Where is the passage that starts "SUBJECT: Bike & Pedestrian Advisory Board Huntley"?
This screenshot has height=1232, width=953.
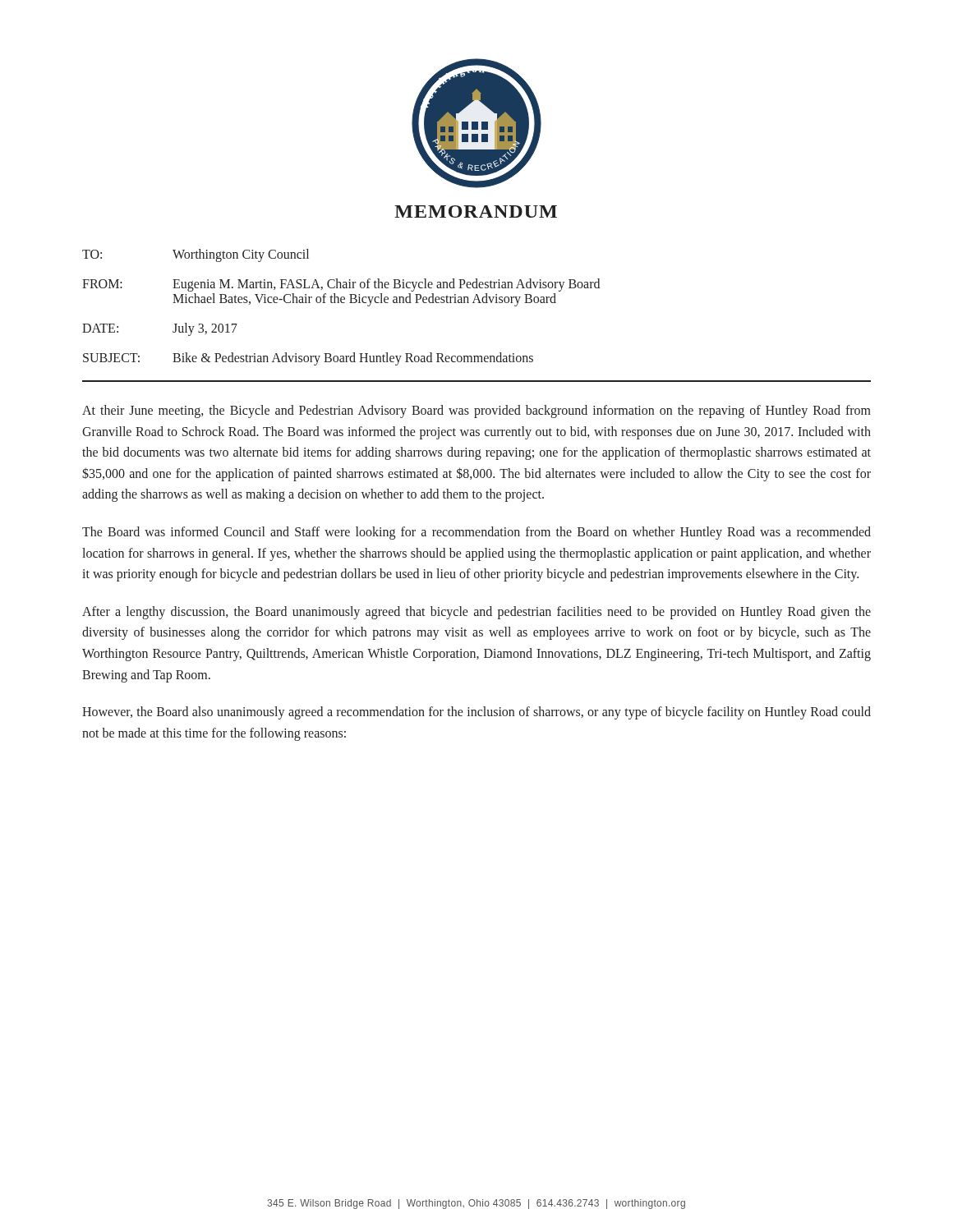[x=476, y=358]
